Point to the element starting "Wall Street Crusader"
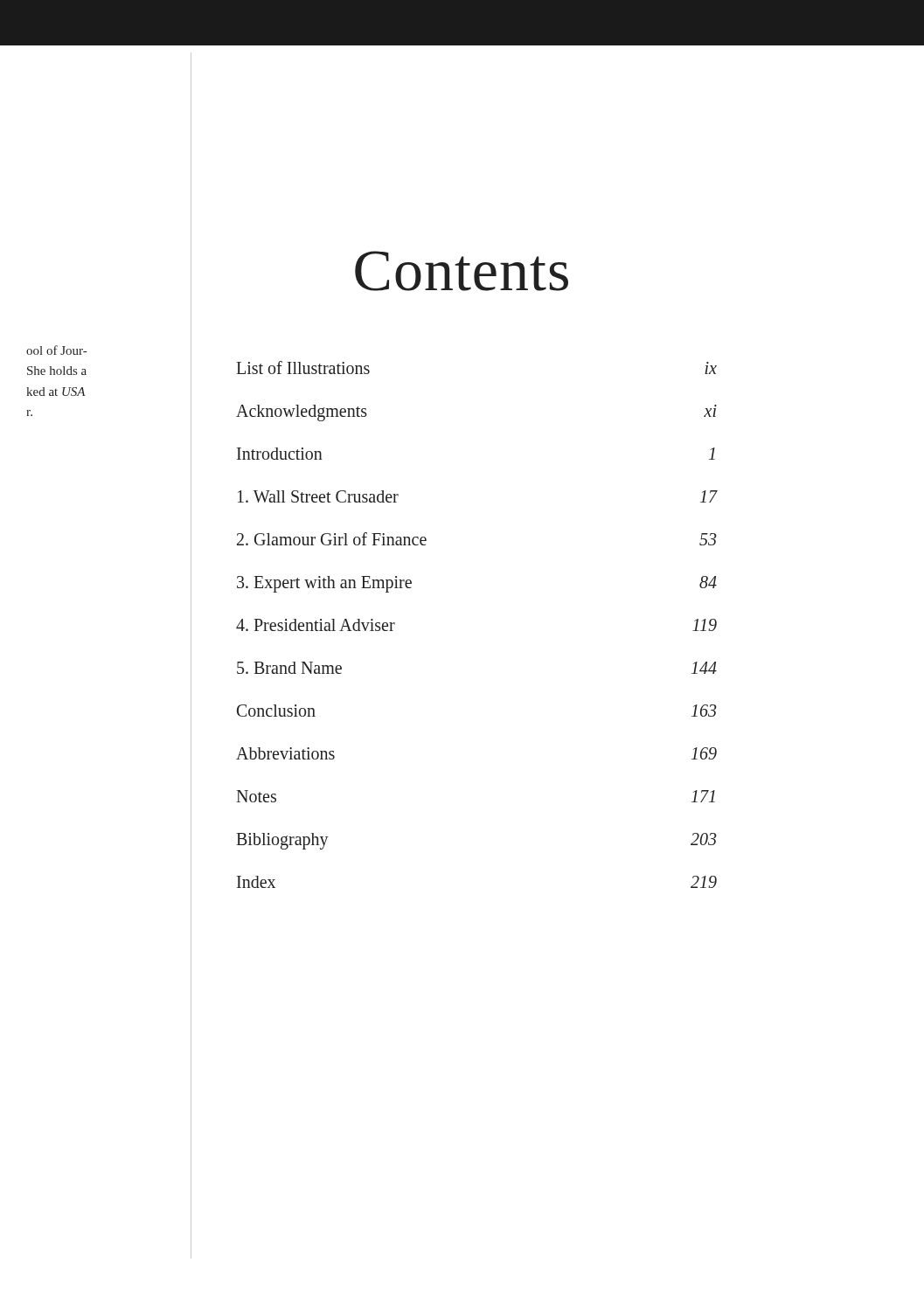 [316, 496]
